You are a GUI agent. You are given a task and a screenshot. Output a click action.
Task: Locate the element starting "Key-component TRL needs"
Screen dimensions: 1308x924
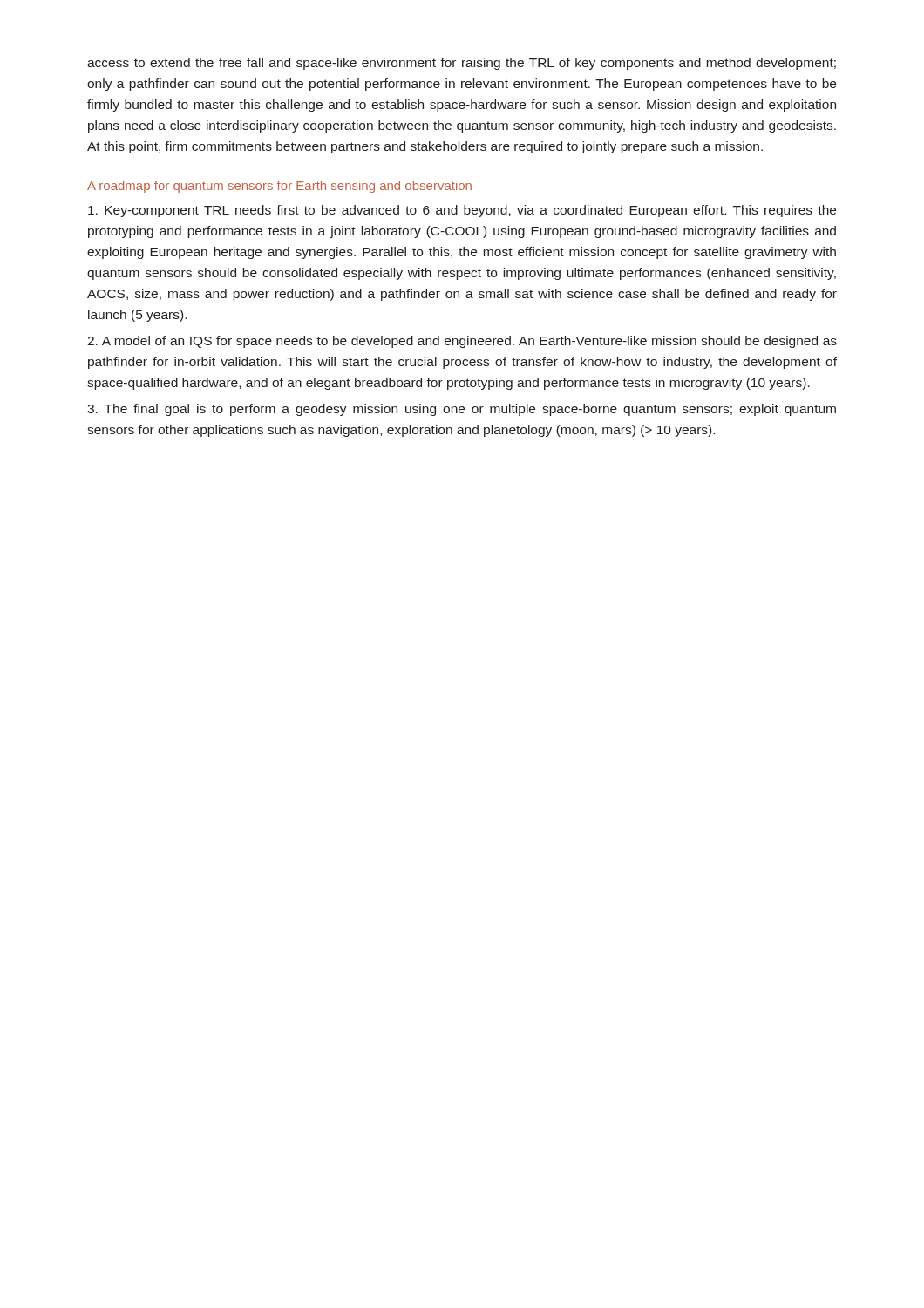462,262
